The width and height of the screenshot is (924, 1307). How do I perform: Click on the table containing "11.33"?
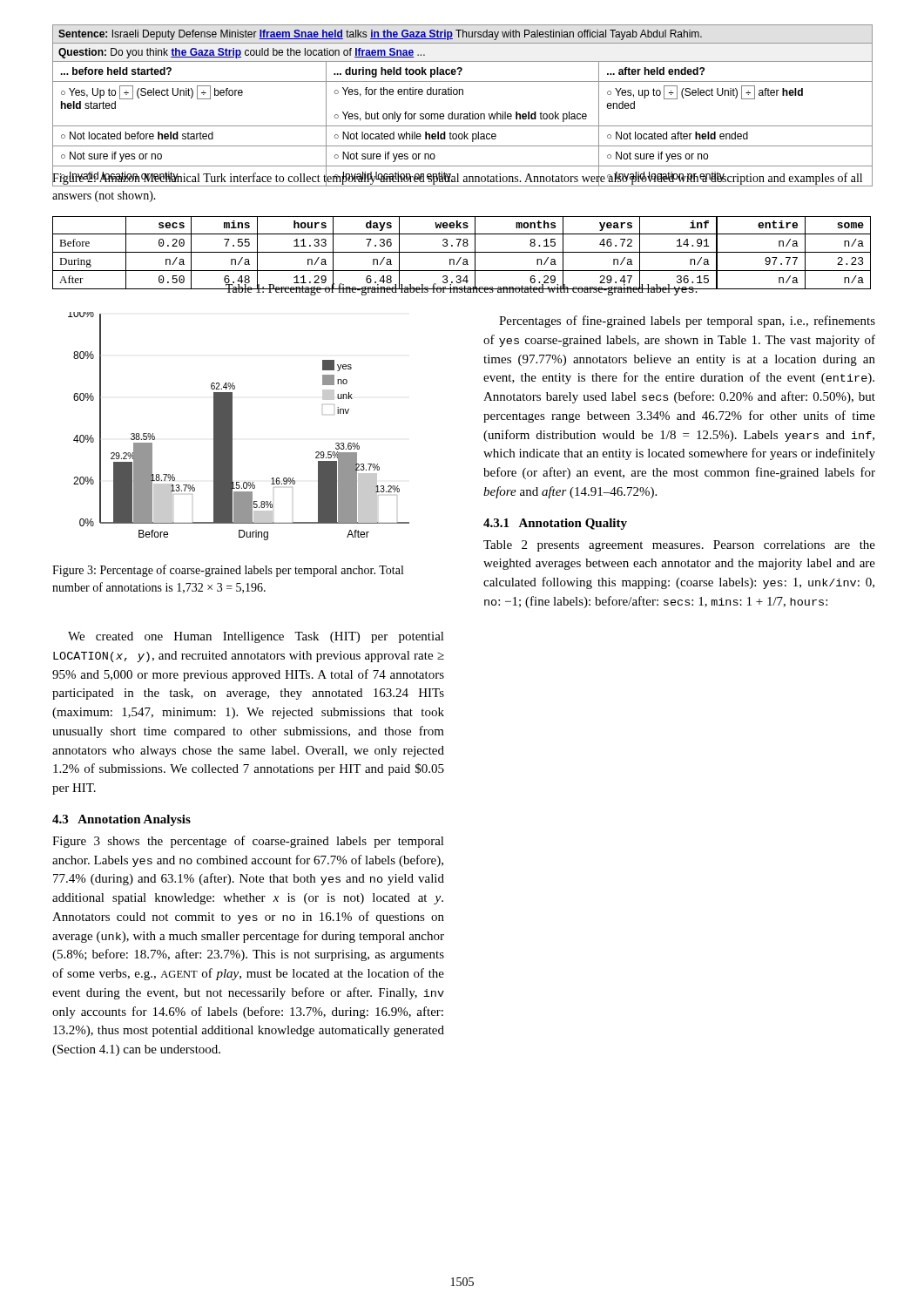462,253
